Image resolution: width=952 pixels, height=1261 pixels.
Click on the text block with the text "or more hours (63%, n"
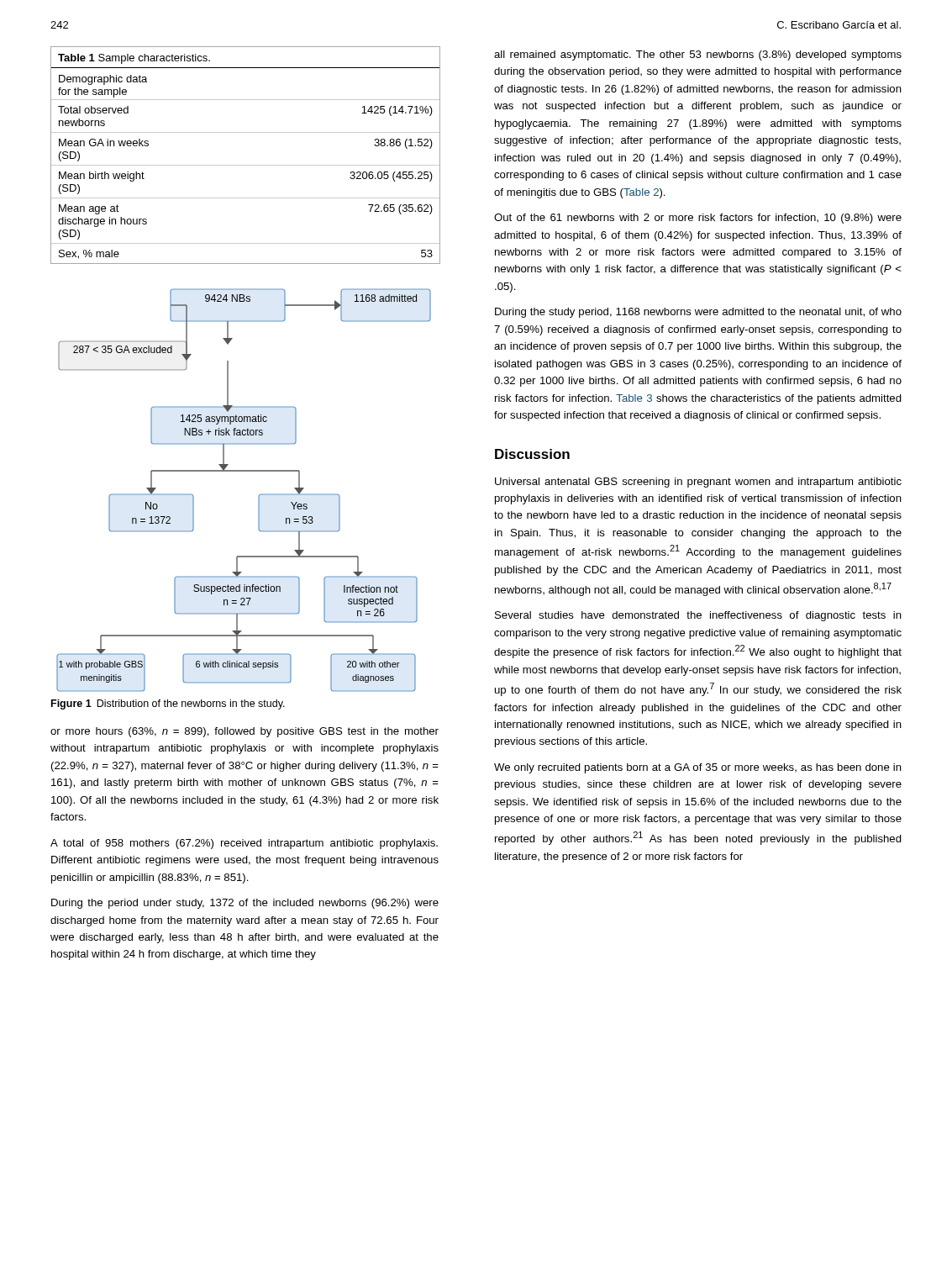tap(245, 774)
